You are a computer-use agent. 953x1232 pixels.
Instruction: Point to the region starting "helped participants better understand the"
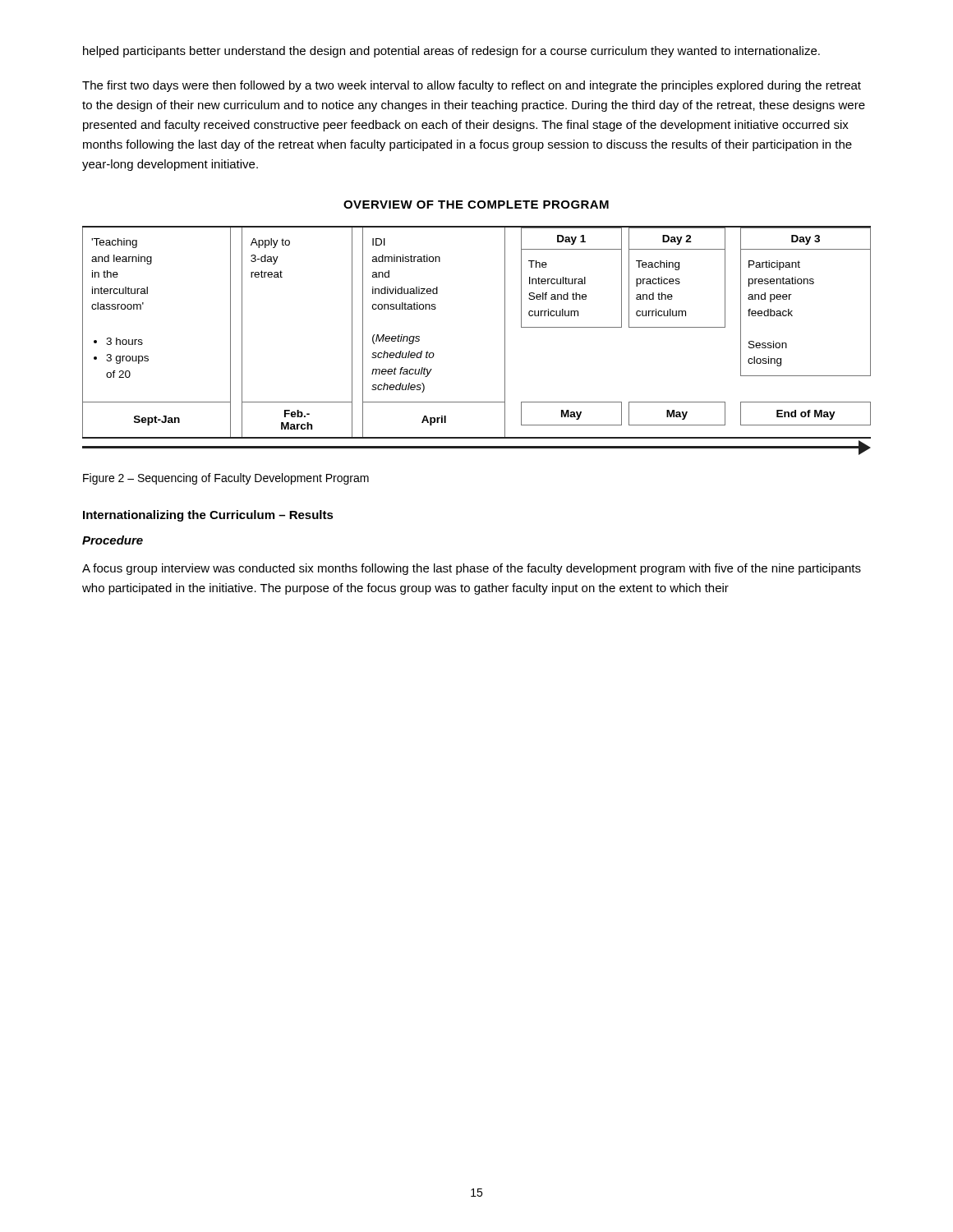pos(451,51)
